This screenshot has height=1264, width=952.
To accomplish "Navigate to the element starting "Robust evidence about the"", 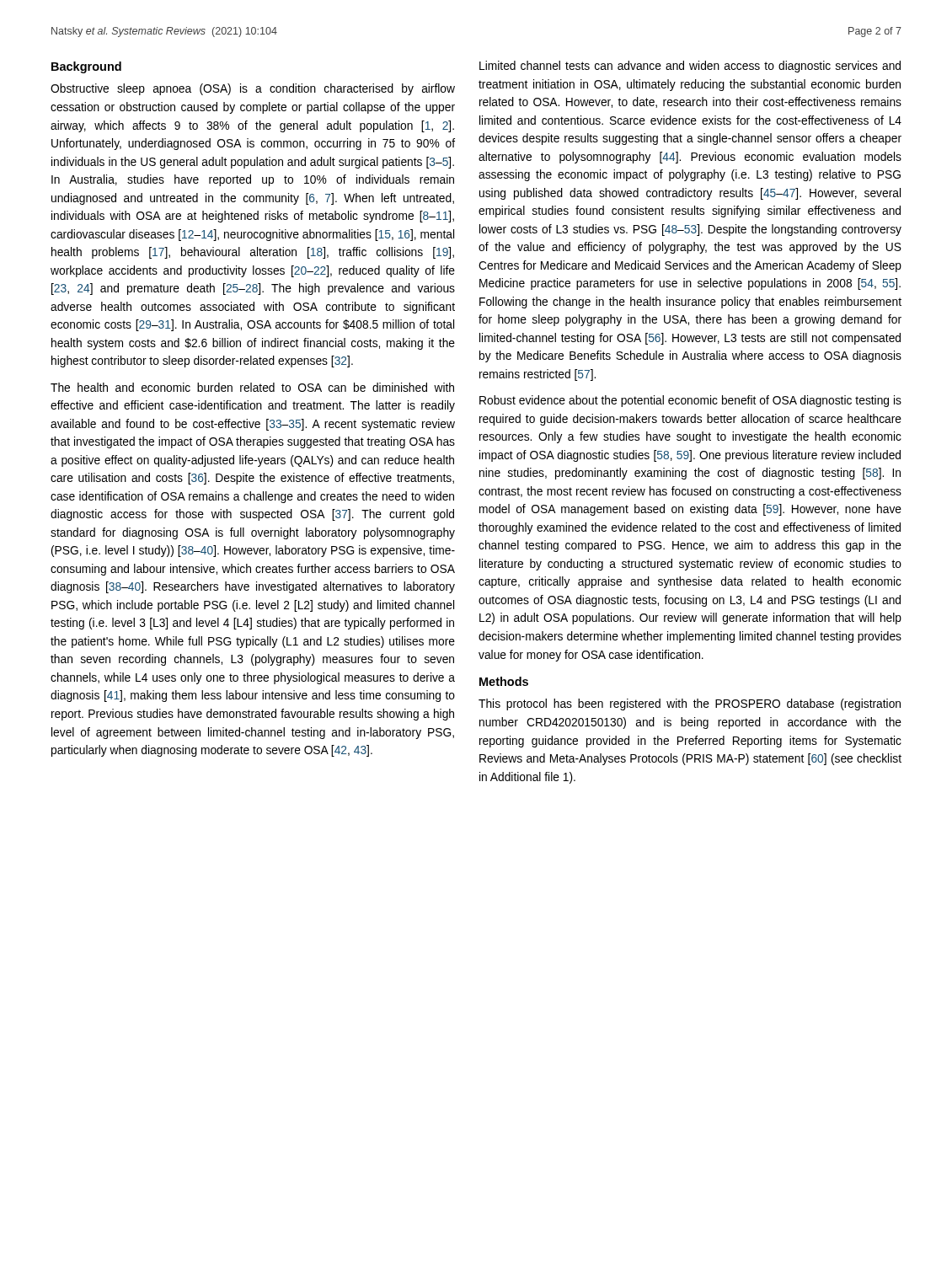I will (x=690, y=528).
